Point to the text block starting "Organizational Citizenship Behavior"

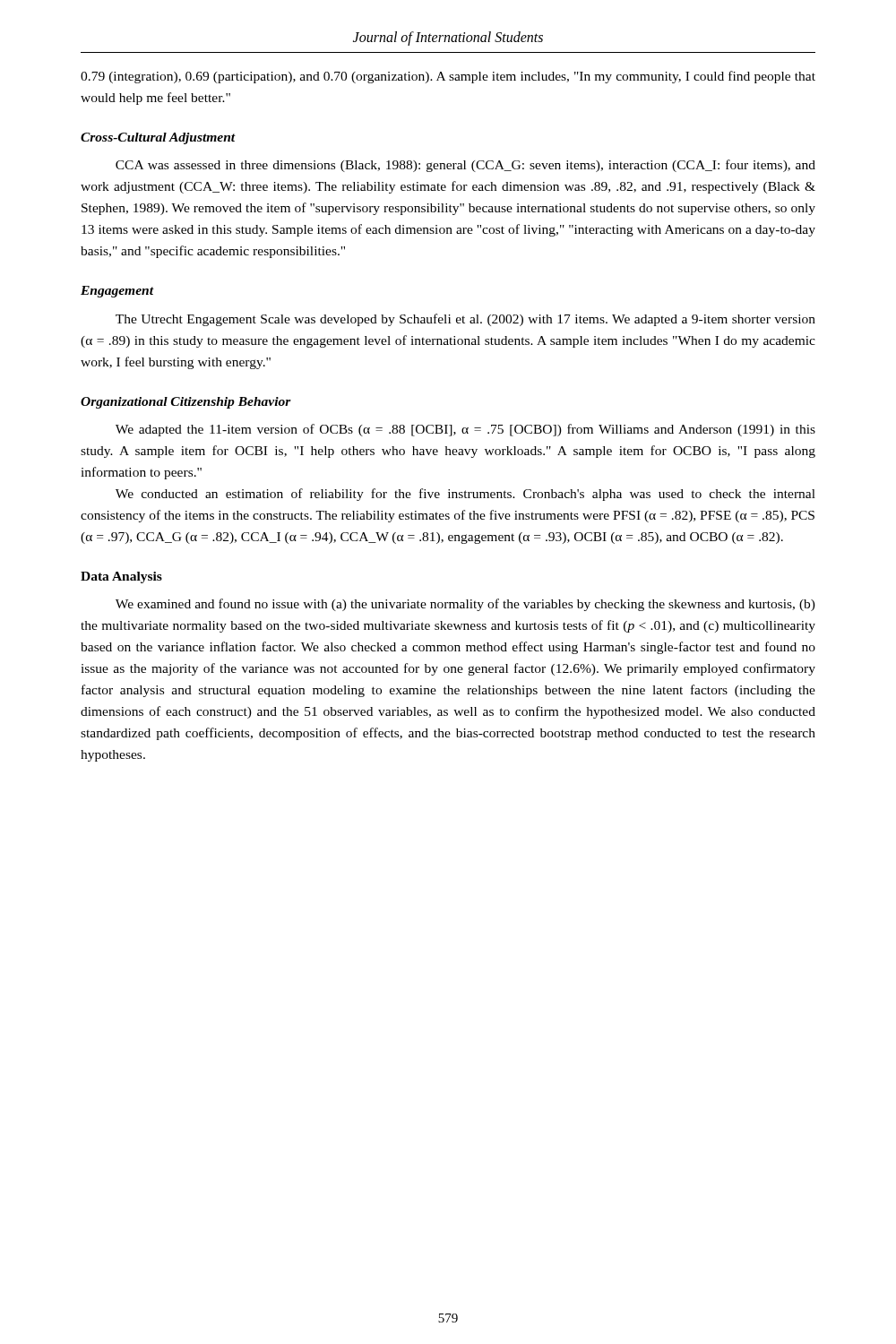(186, 403)
